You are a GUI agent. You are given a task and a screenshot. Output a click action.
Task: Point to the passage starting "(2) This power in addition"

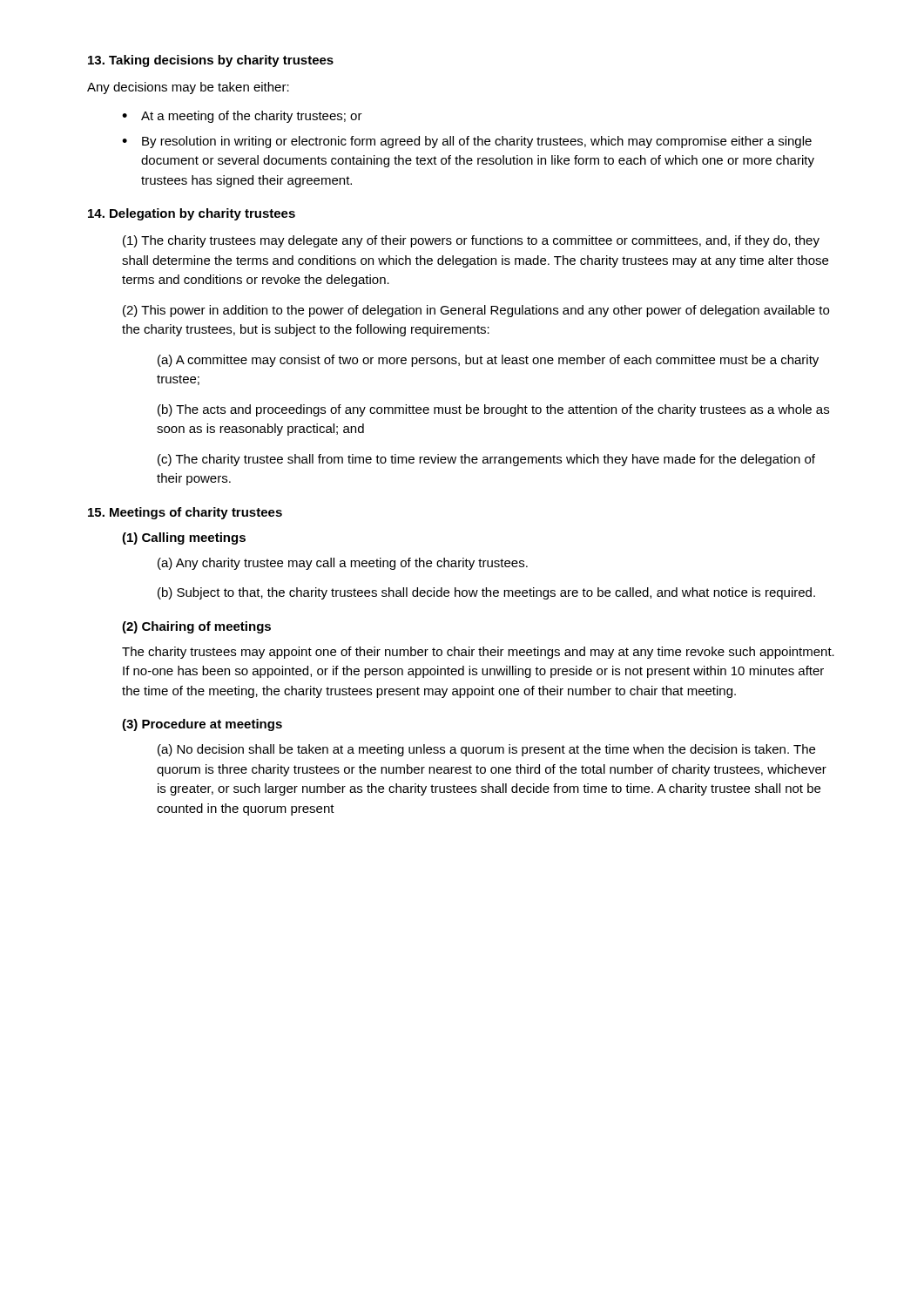pyautogui.click(x=476, y=319)
